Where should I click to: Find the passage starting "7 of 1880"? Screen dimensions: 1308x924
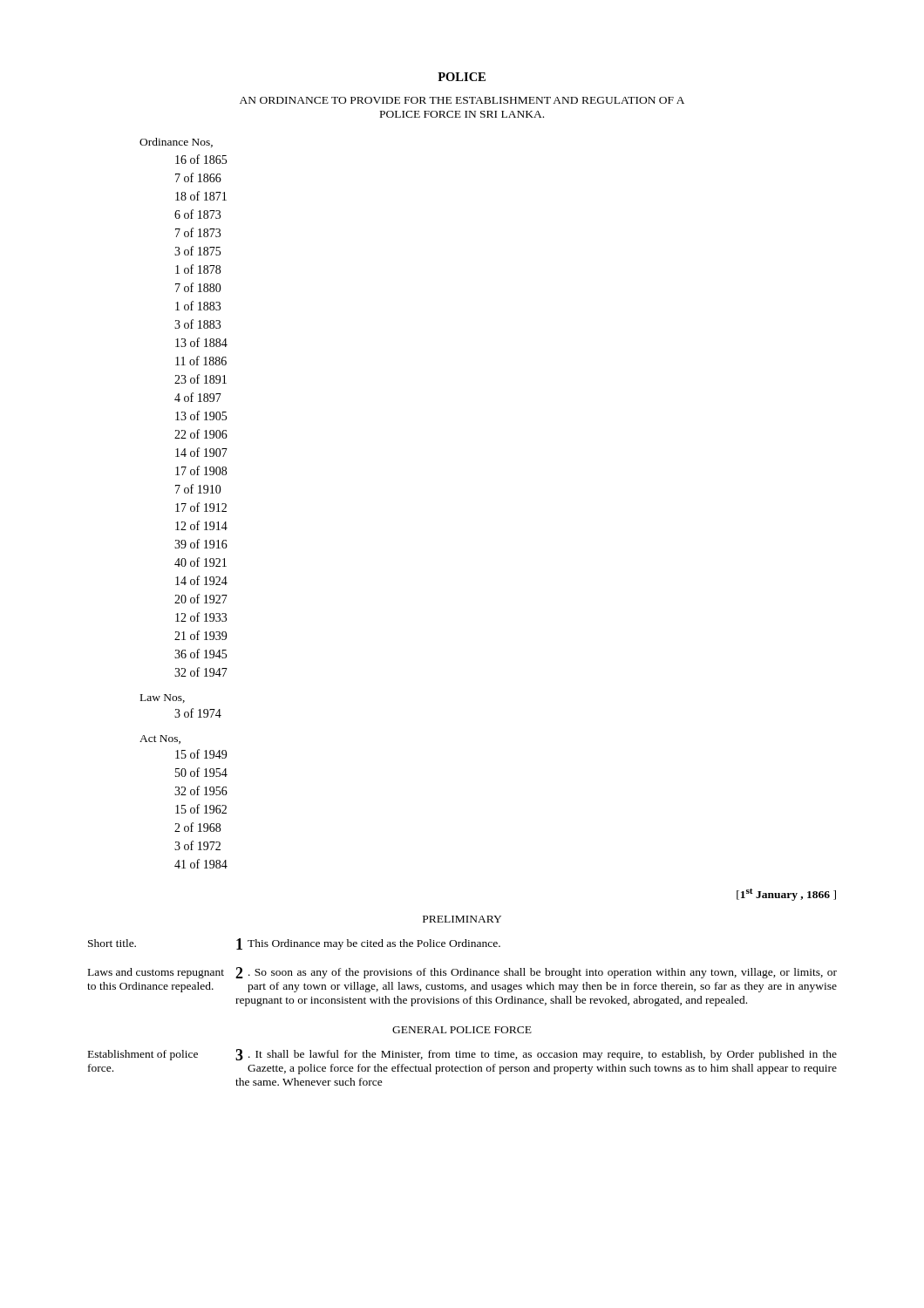point(198,288)
